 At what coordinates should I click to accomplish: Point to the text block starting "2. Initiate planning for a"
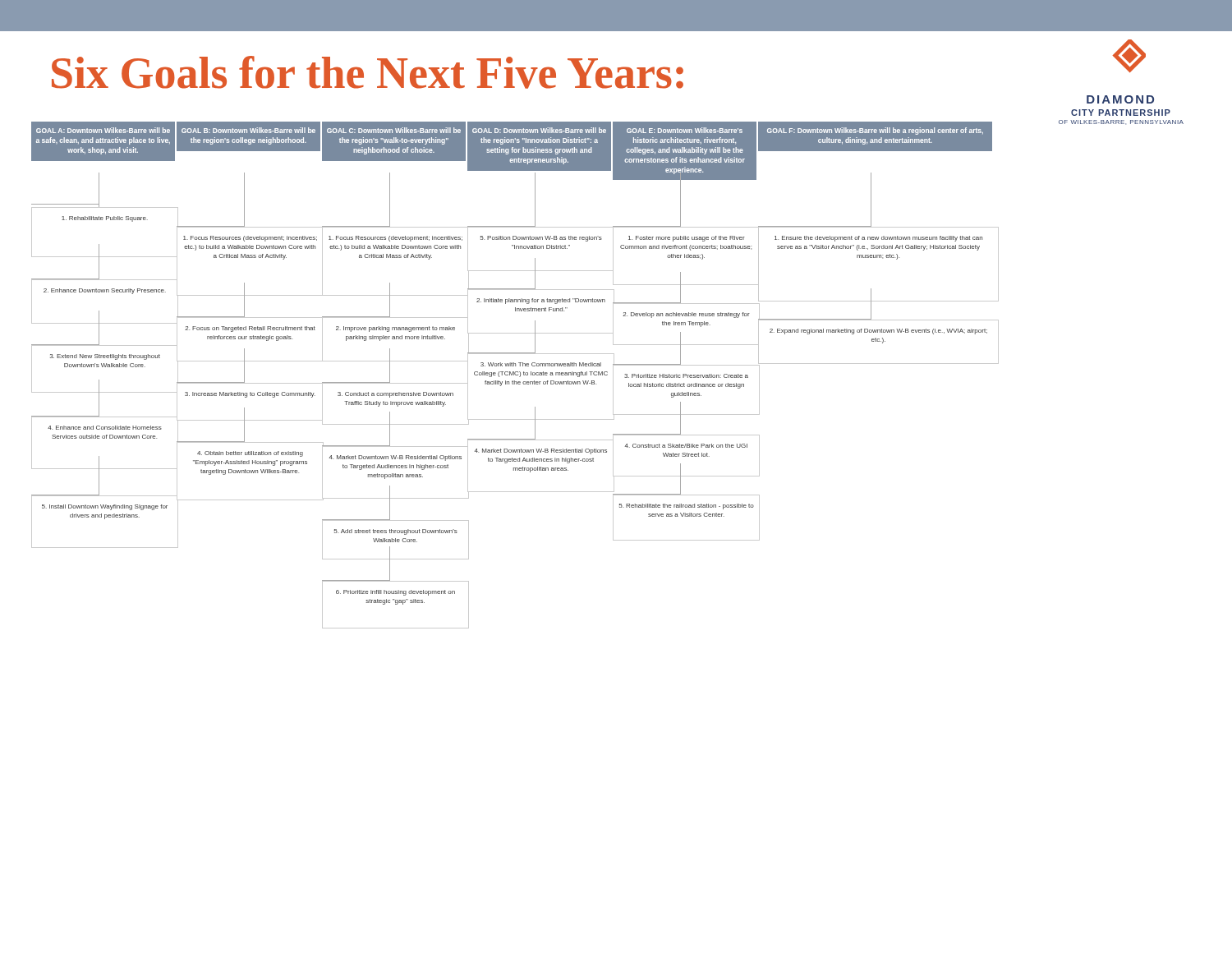[541, 305]
